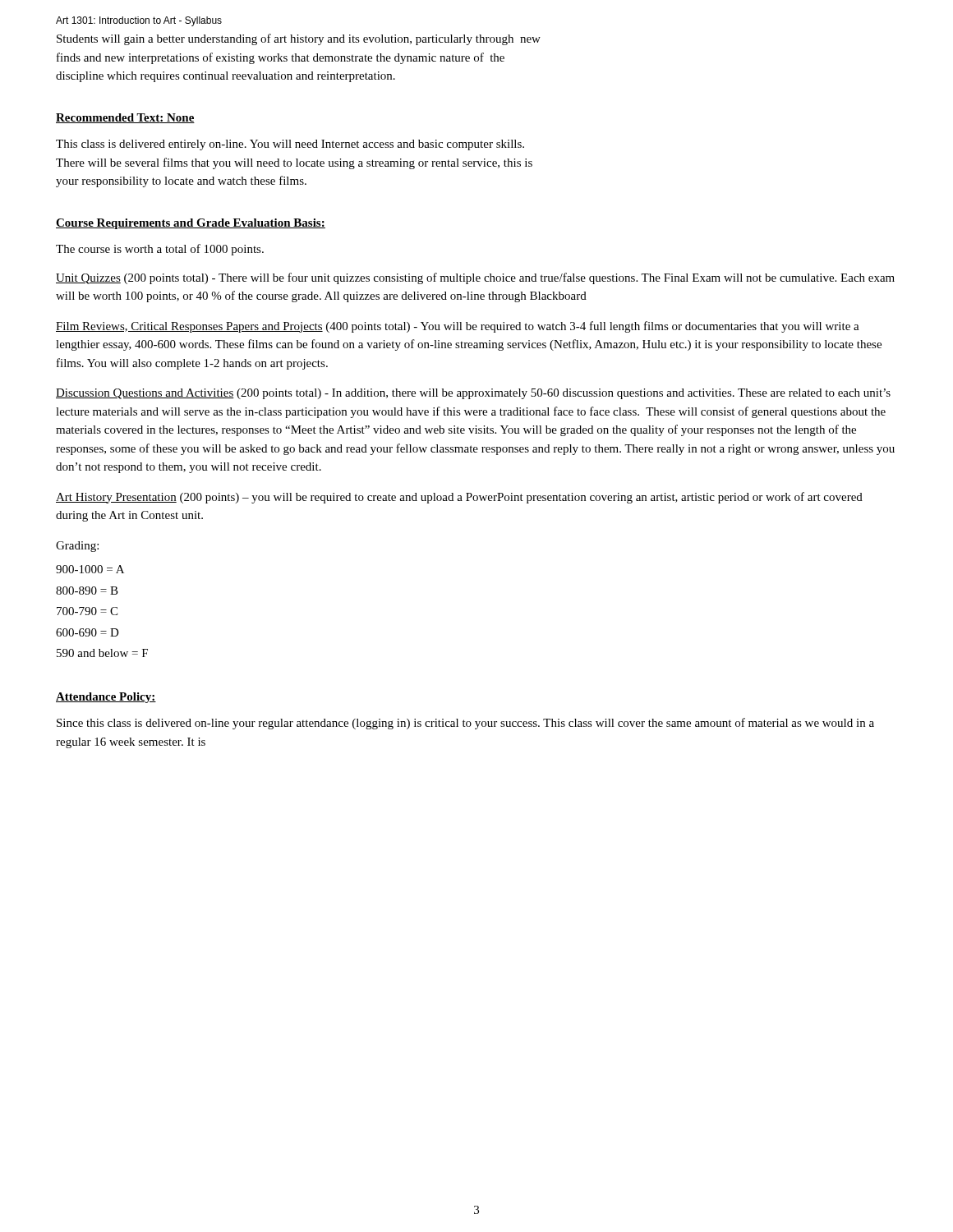Navigate to the element starting "Course Requirements and Grade Evaluation Basis:"
This screenshot has height=1232, width=953.
[190, 222]
